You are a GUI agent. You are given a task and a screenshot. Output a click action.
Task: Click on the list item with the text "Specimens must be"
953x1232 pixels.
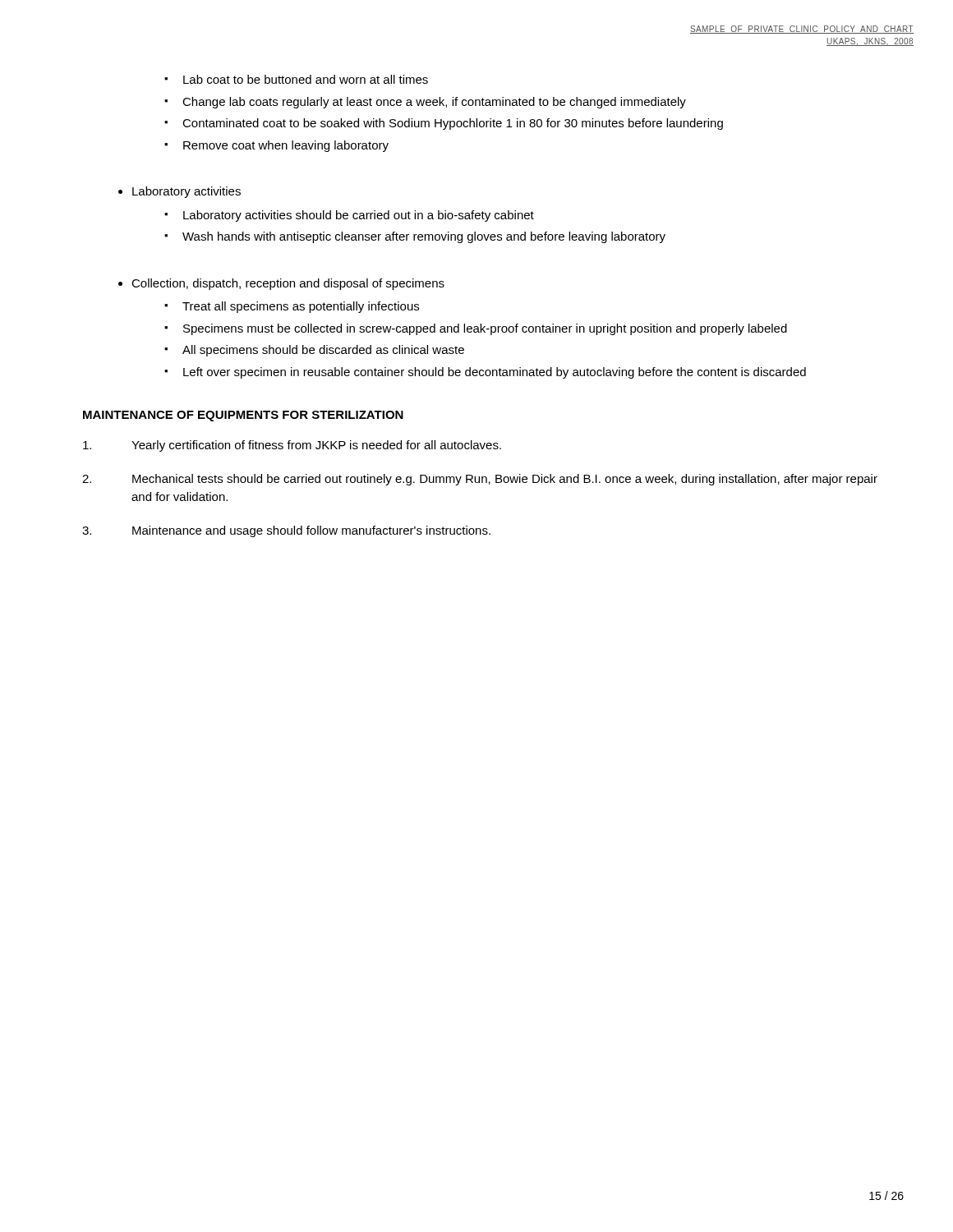coord(485,328)
